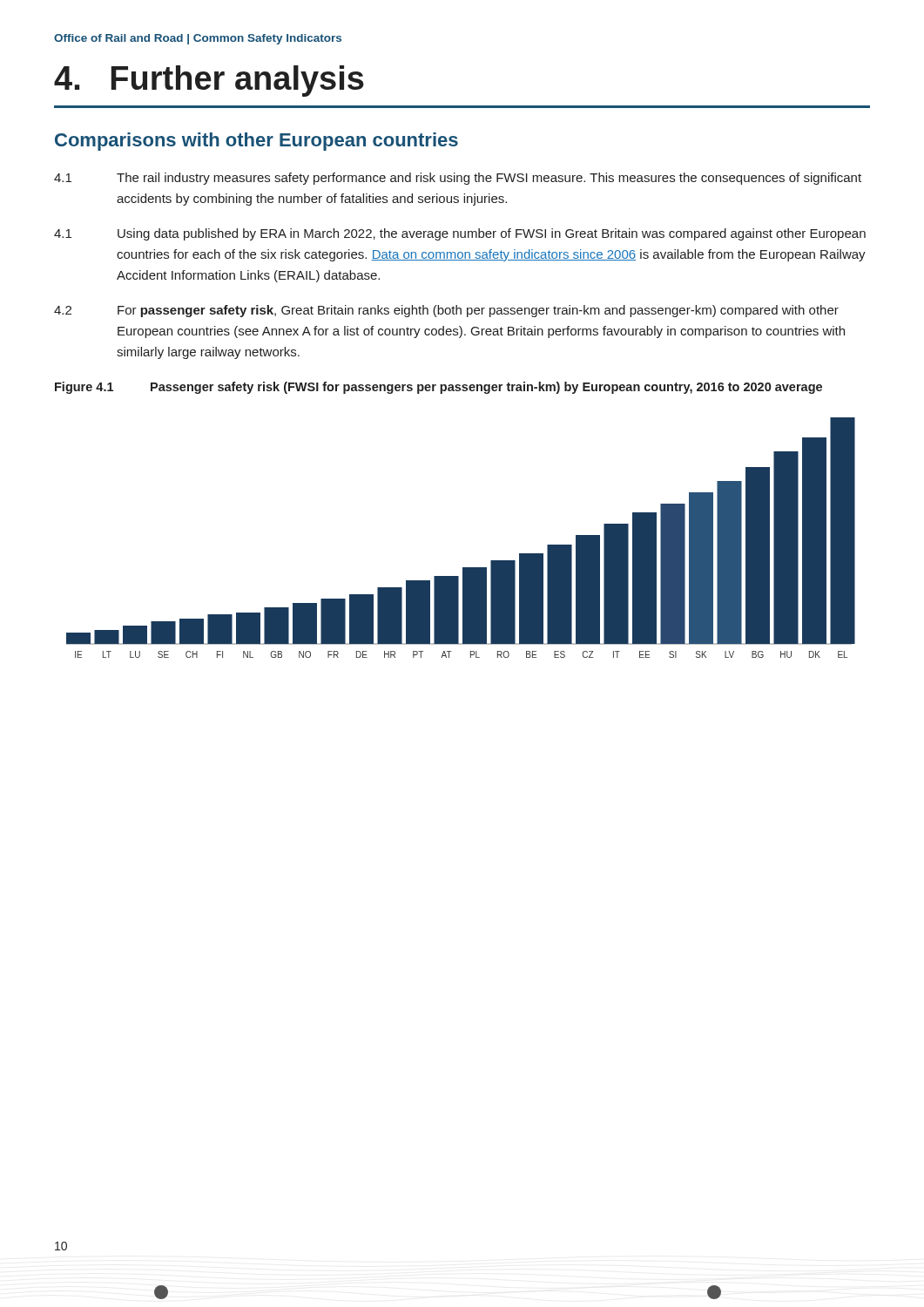This screenshot has height=1307, width=924.
Task: Where is the passage that starts "1 Using data published by ERA"?
Action: coord(462,254)
